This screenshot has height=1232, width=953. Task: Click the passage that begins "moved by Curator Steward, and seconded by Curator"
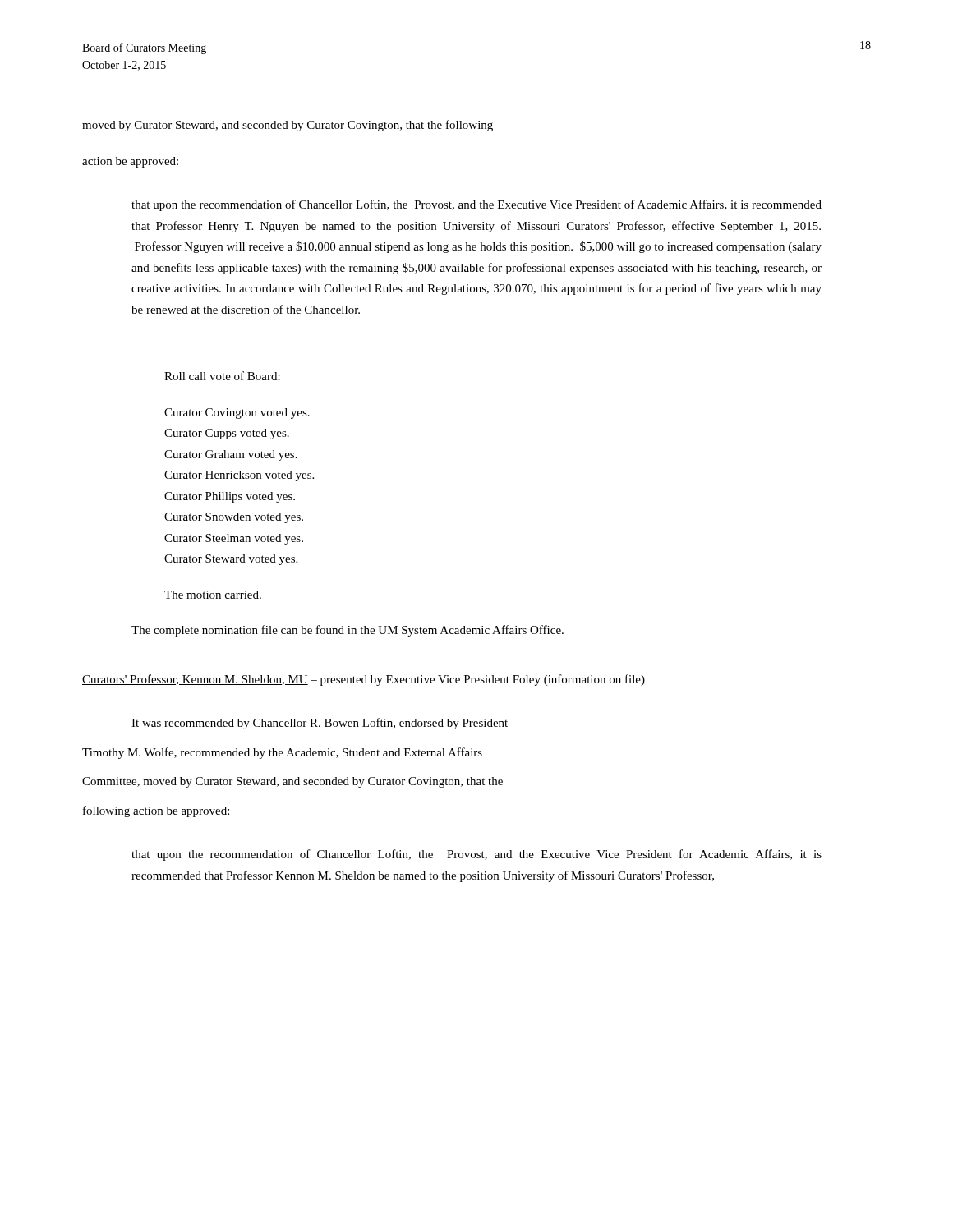288,125
